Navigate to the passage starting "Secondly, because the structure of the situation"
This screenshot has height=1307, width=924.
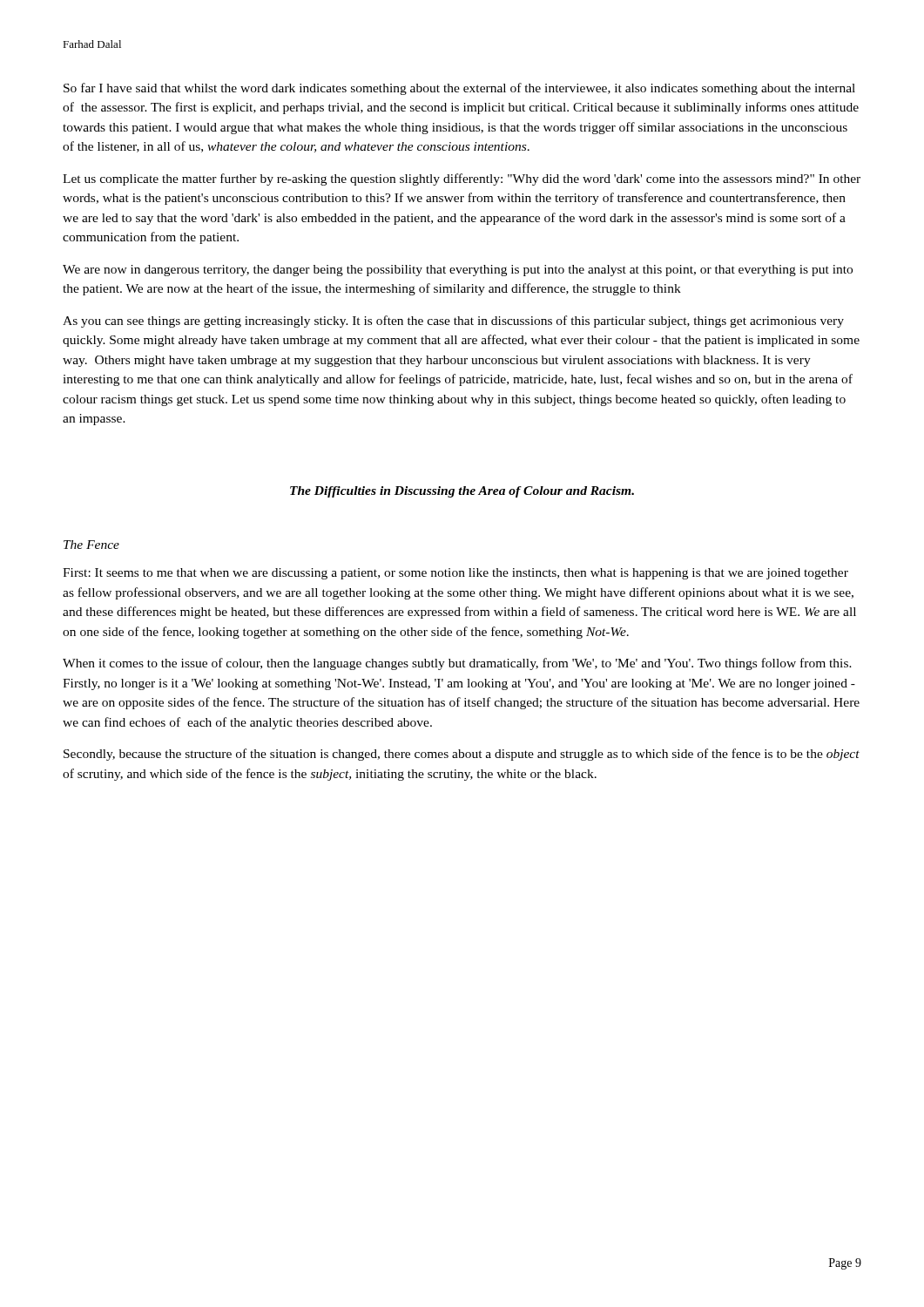point(461,763)
